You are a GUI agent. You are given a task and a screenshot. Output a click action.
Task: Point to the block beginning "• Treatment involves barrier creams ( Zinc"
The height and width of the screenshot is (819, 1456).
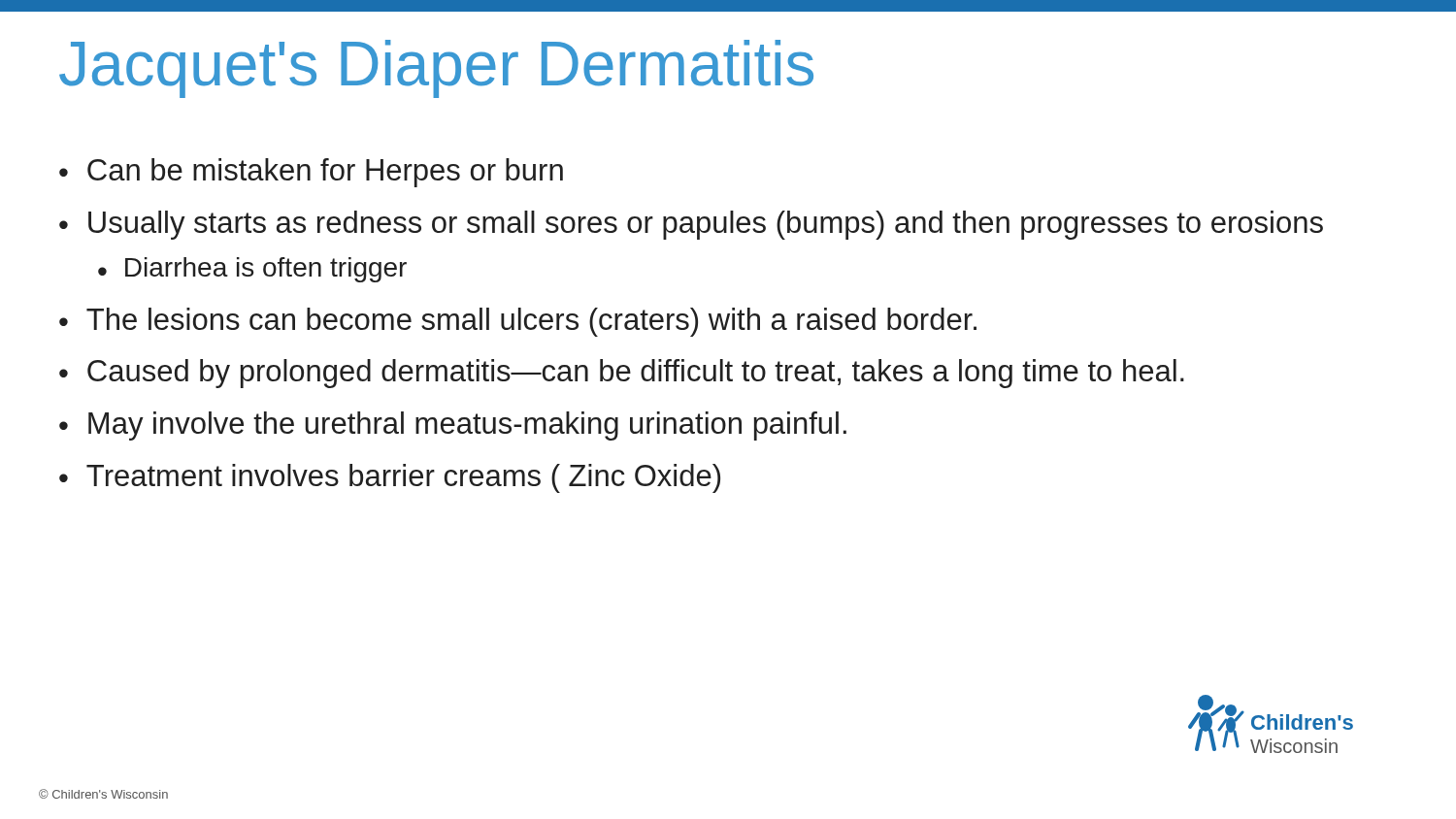click(x=390, y=477)
